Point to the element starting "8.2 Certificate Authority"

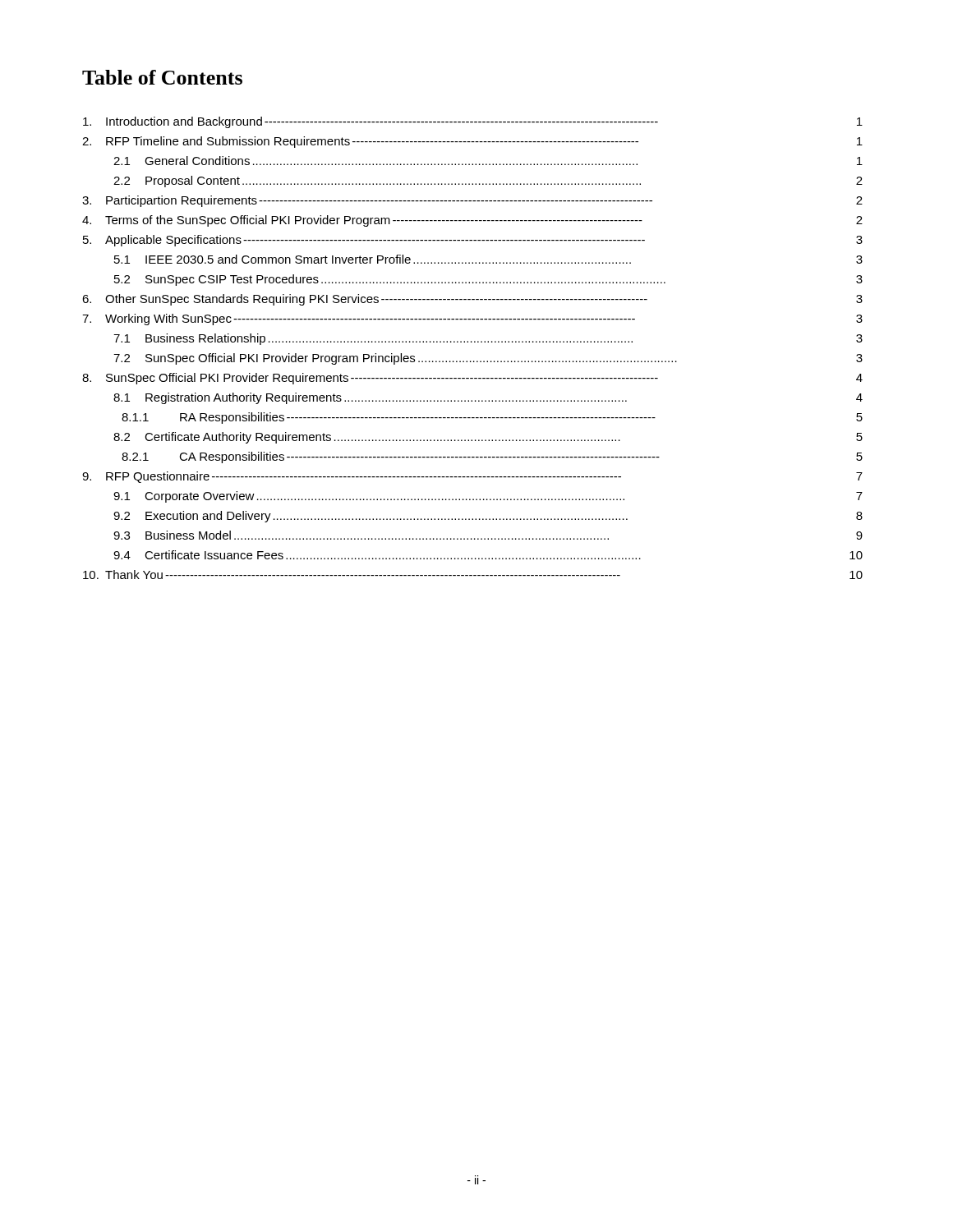484,436
